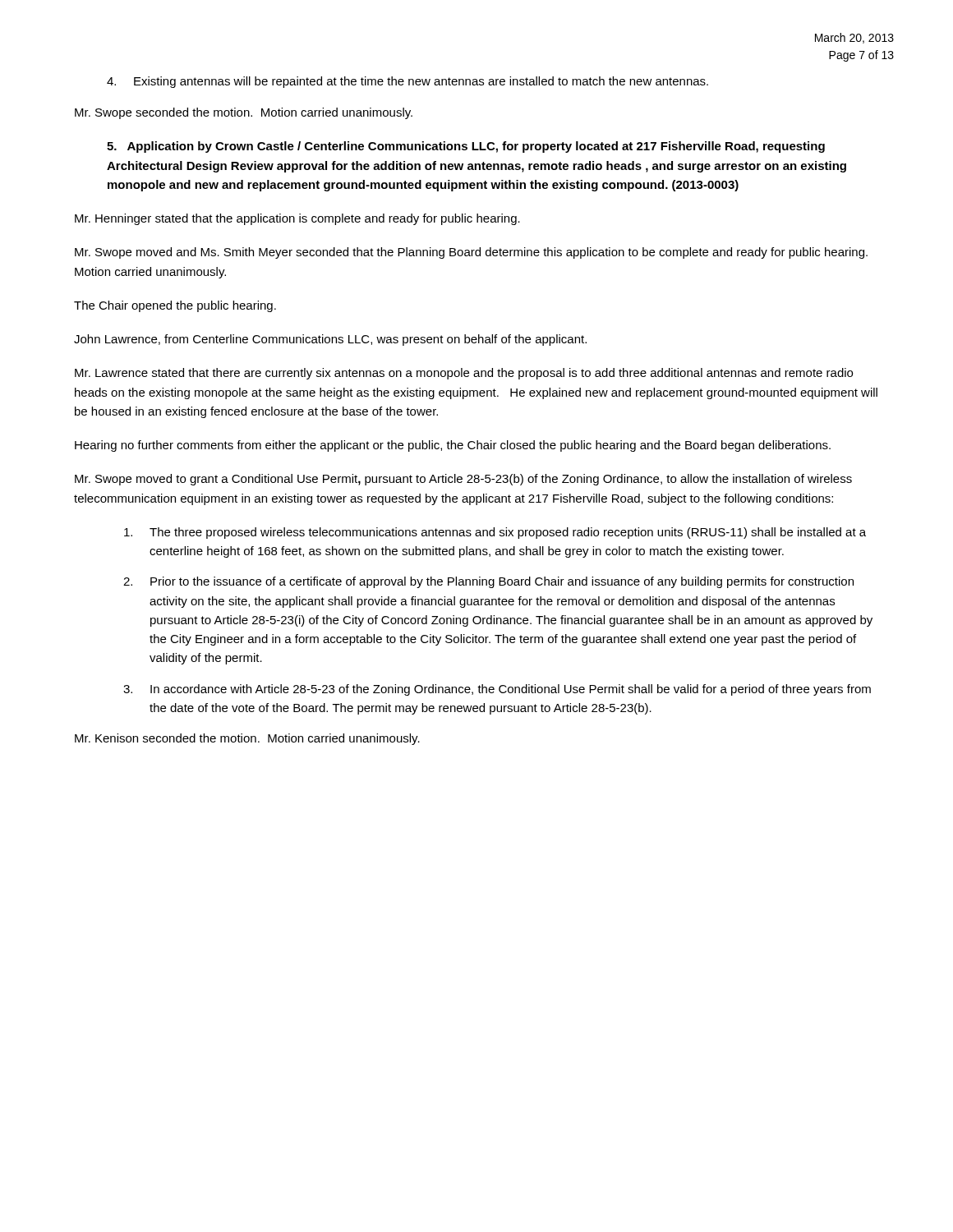Locate the block of text that opens with "The three proposed wireless telecommunications antennas and six"
The image size is (953, 1232).
[x=501, y=541]
